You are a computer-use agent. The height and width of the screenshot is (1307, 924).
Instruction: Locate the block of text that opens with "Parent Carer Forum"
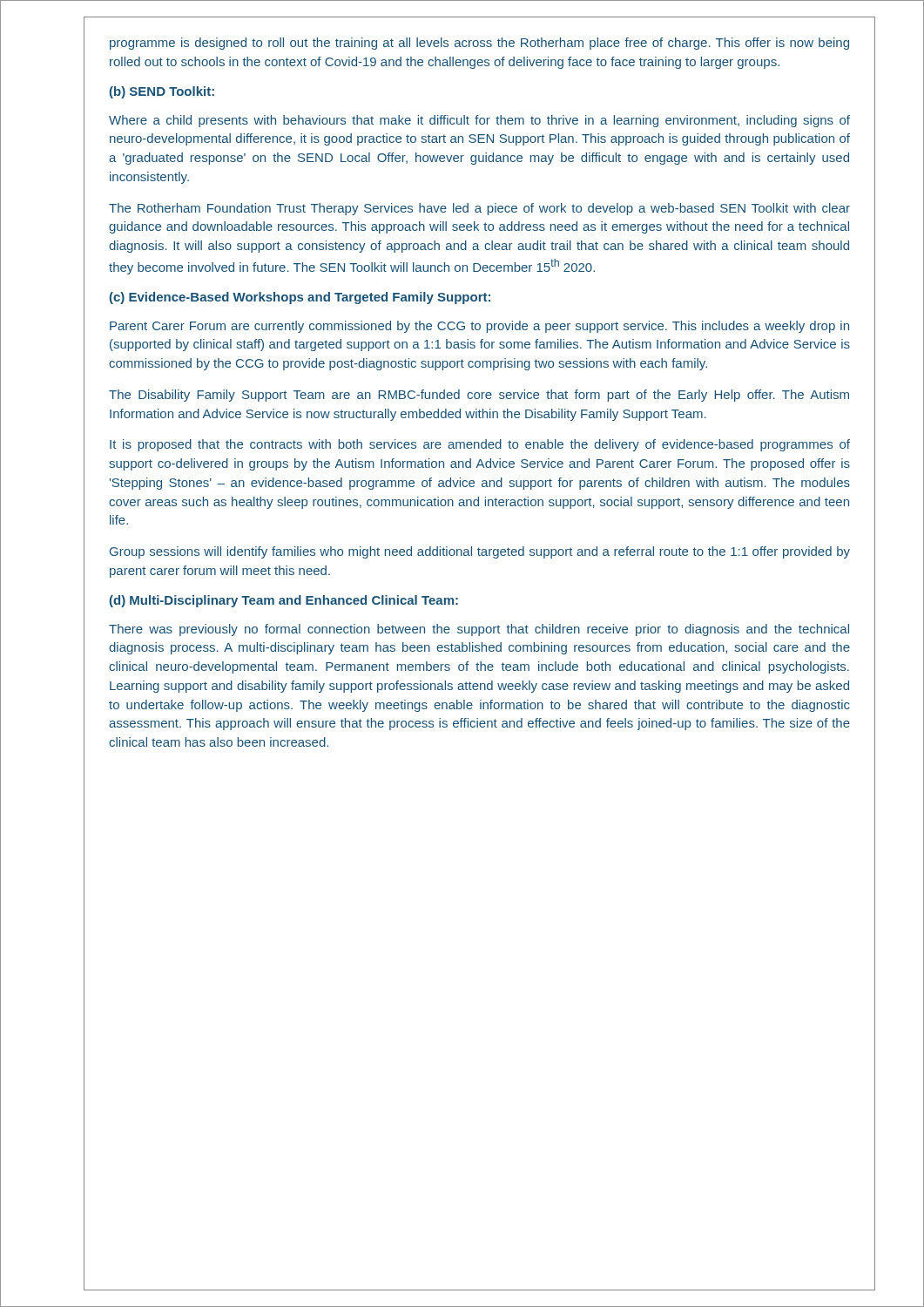(x=479, y=344)
